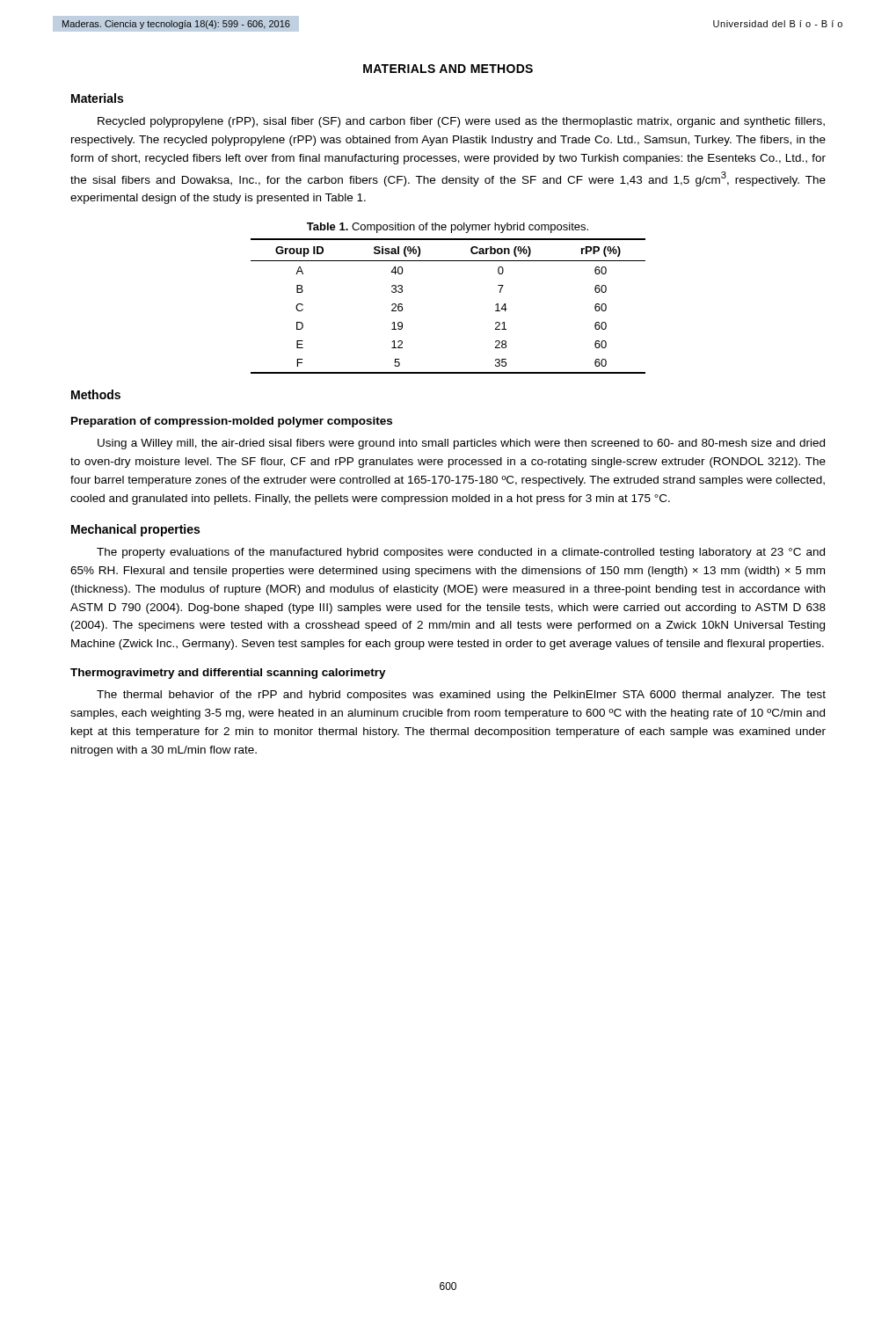Find the caption that says "Table 1. Composition"
The image size is (896, 1319).
pyautogui.click(x=448, y=226)
